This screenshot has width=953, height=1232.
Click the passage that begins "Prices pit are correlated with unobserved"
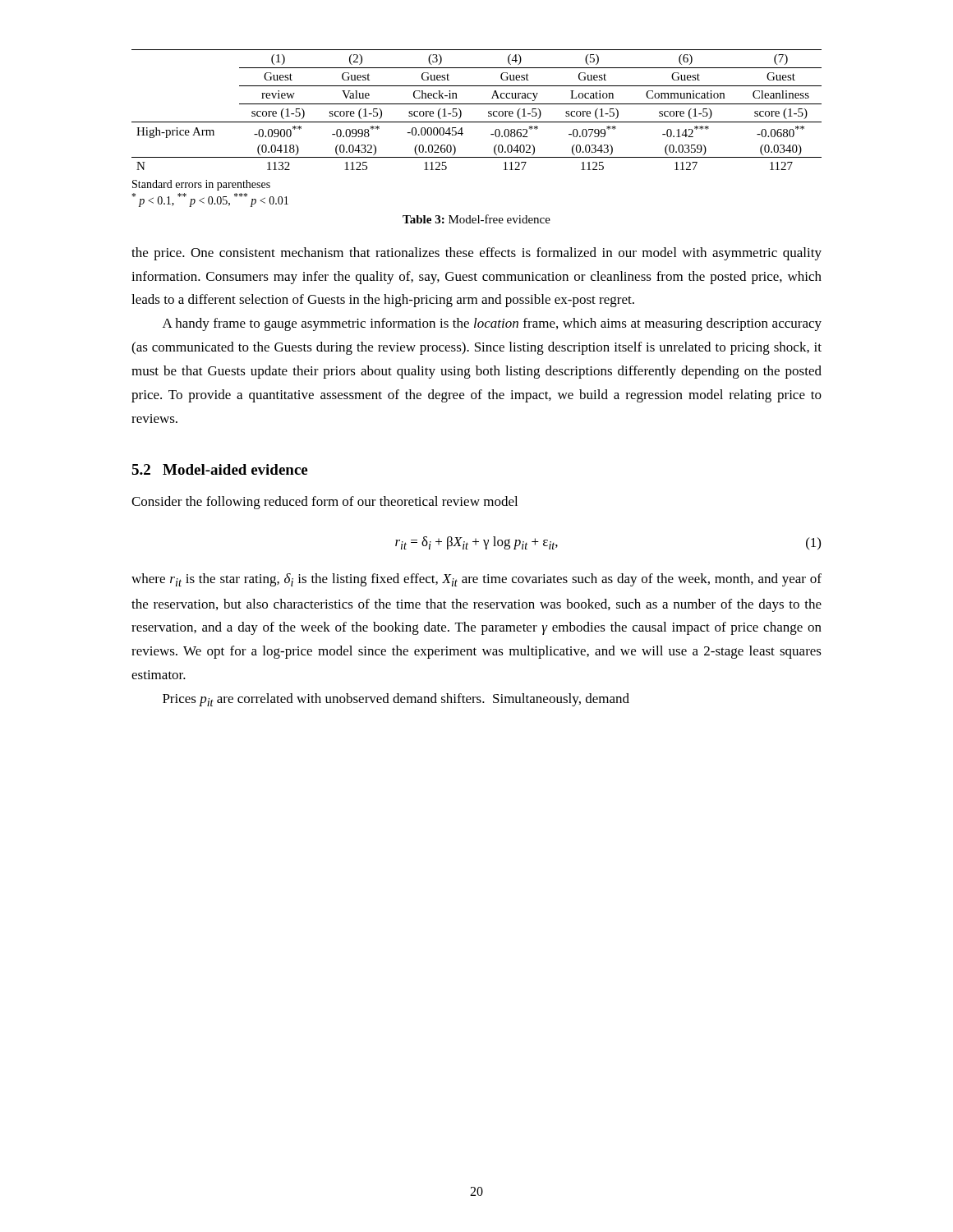point(396,700)
